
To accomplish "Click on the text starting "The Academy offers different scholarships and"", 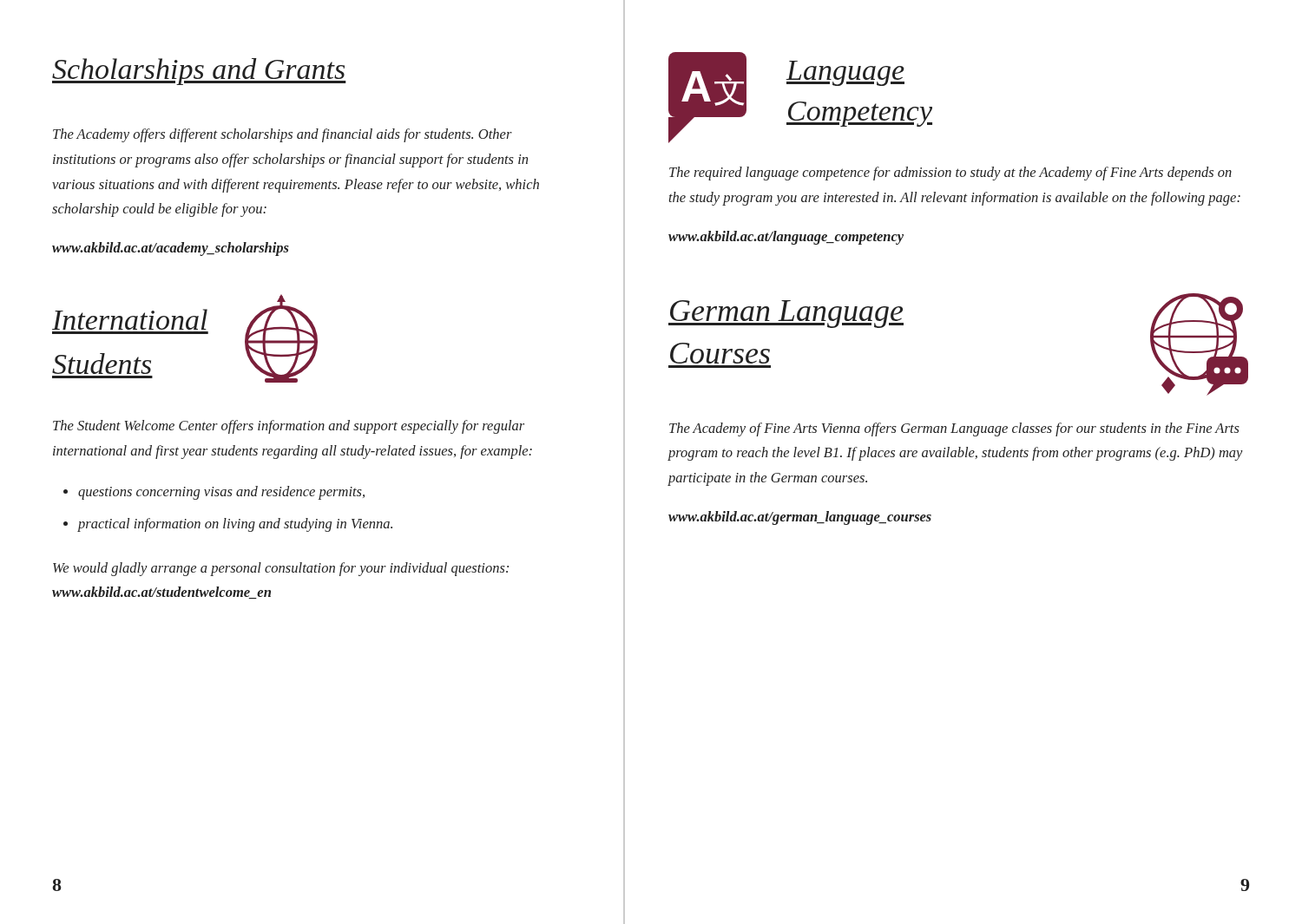I will click(299, 172).
